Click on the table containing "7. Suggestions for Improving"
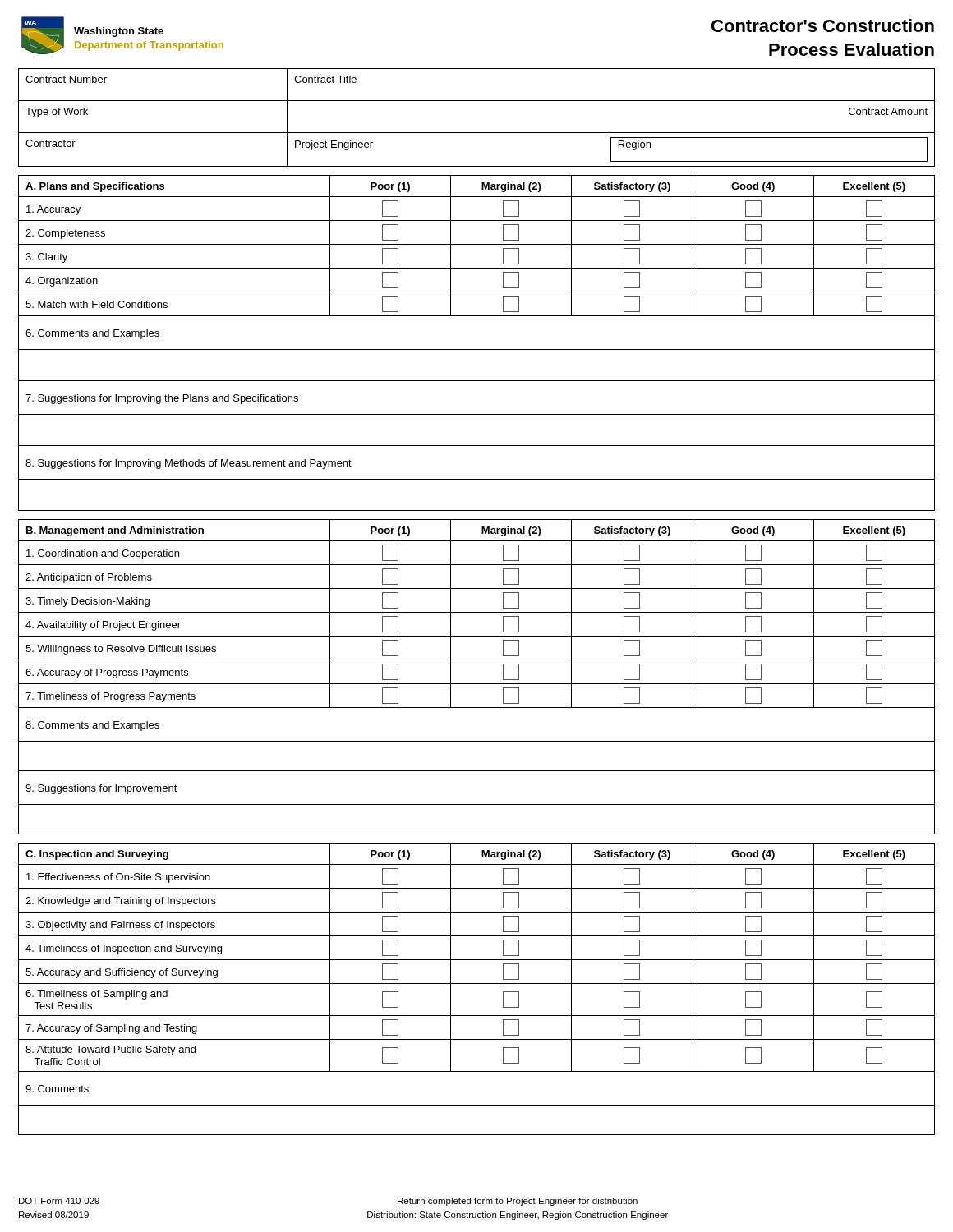 (476, 343)
